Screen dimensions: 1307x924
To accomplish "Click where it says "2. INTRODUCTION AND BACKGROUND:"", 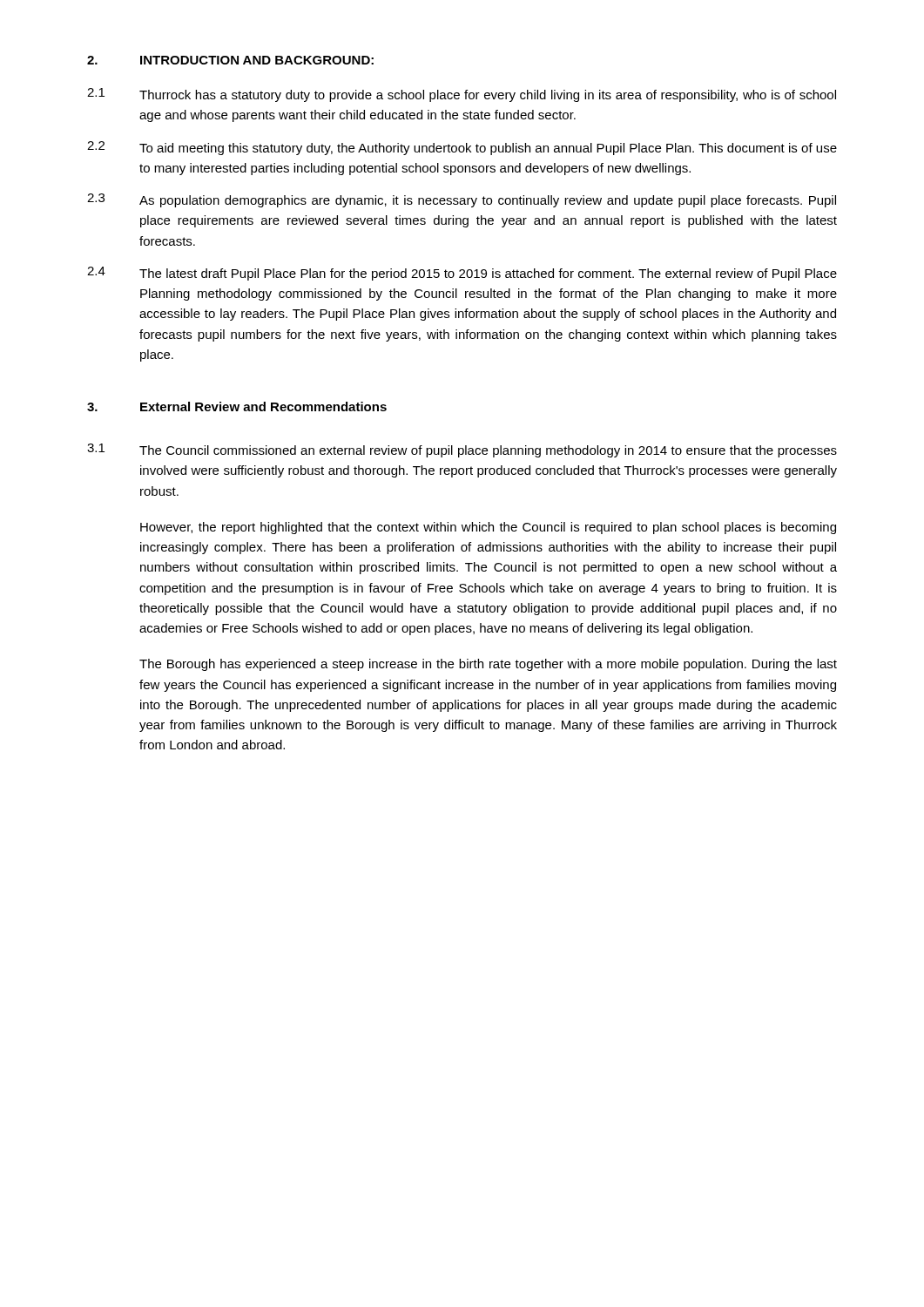I will (231, 60).
